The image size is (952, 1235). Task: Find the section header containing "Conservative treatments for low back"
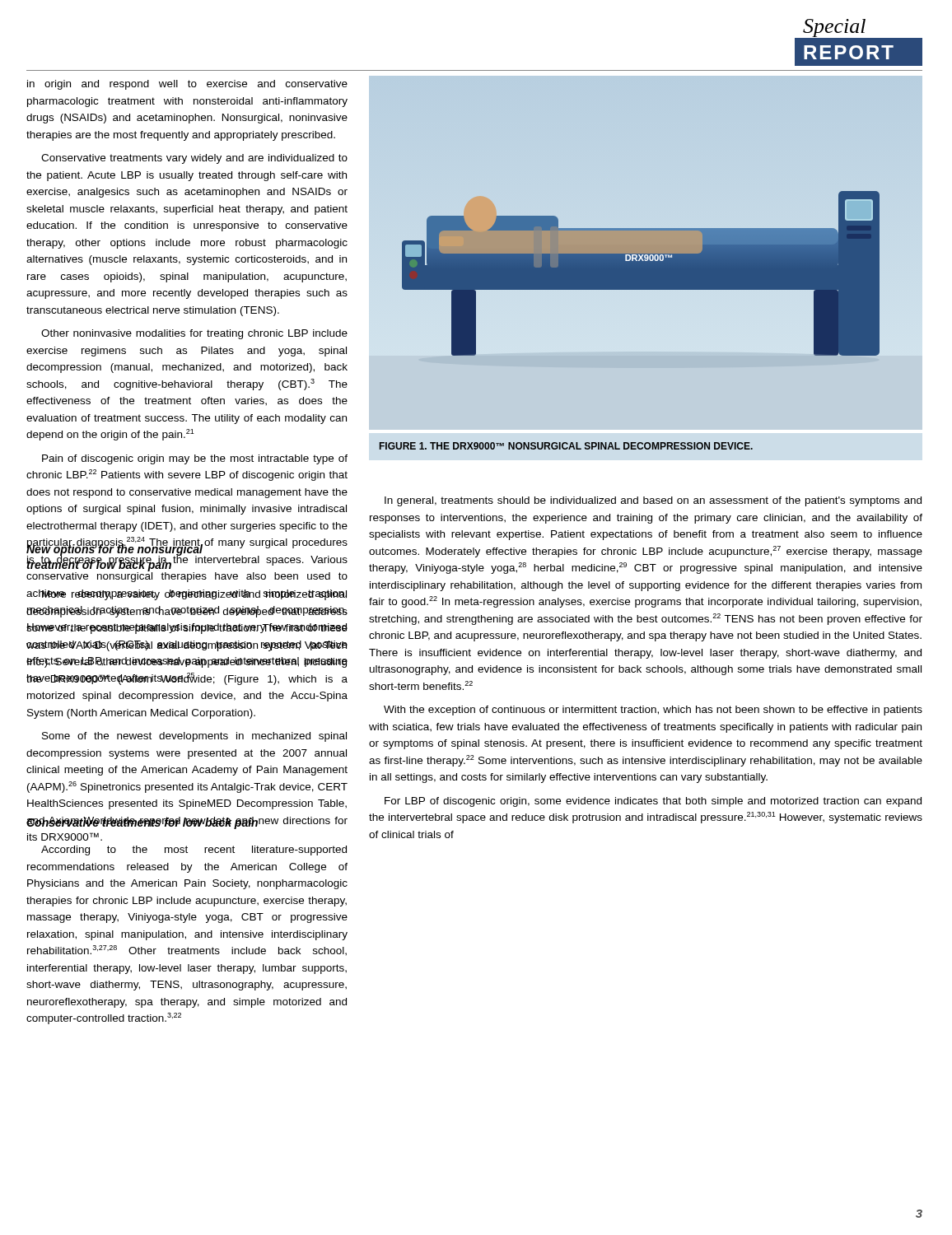pos(142,823)
